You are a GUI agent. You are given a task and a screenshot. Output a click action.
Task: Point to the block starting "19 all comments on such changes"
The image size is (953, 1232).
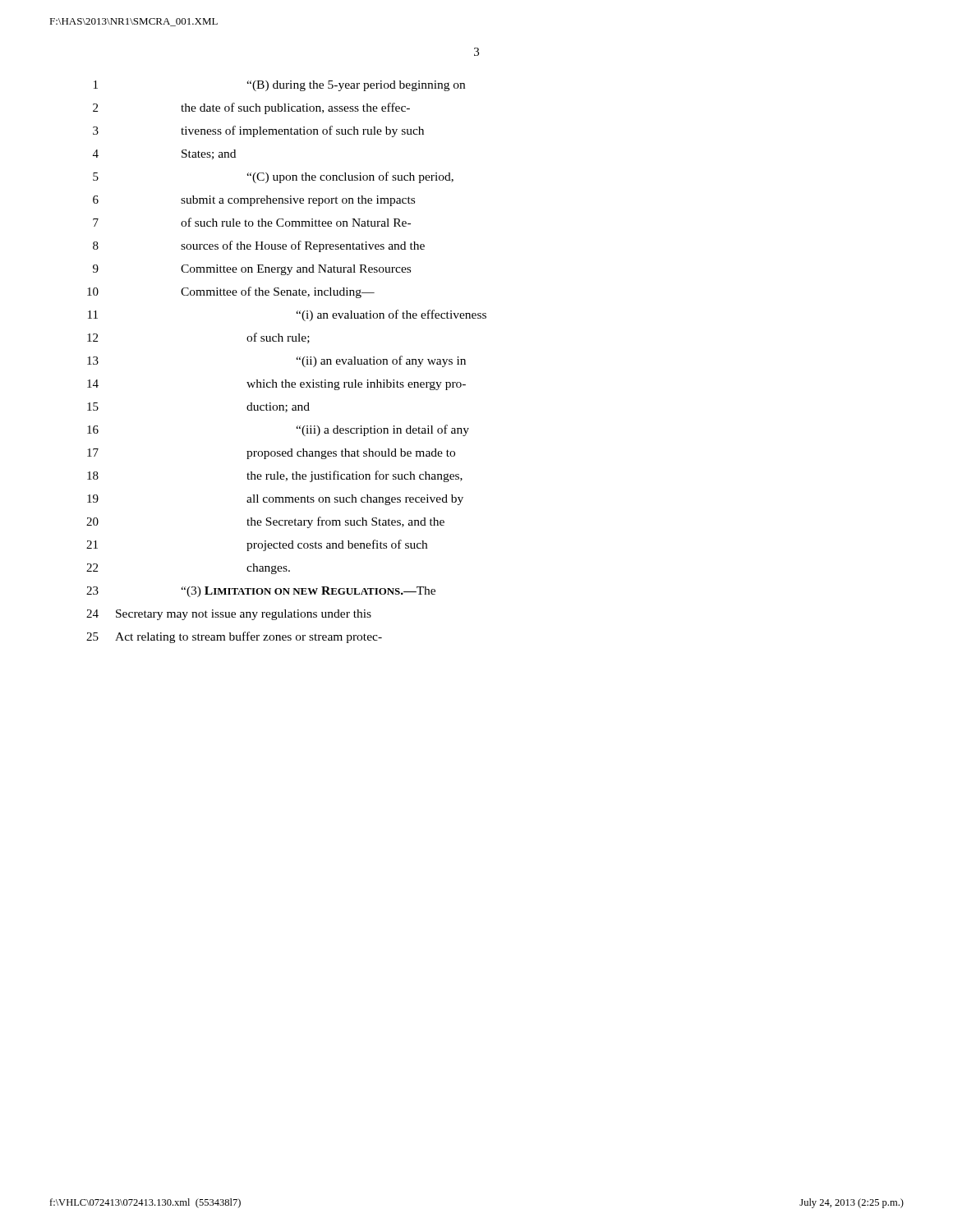click(x=275, y=500)
